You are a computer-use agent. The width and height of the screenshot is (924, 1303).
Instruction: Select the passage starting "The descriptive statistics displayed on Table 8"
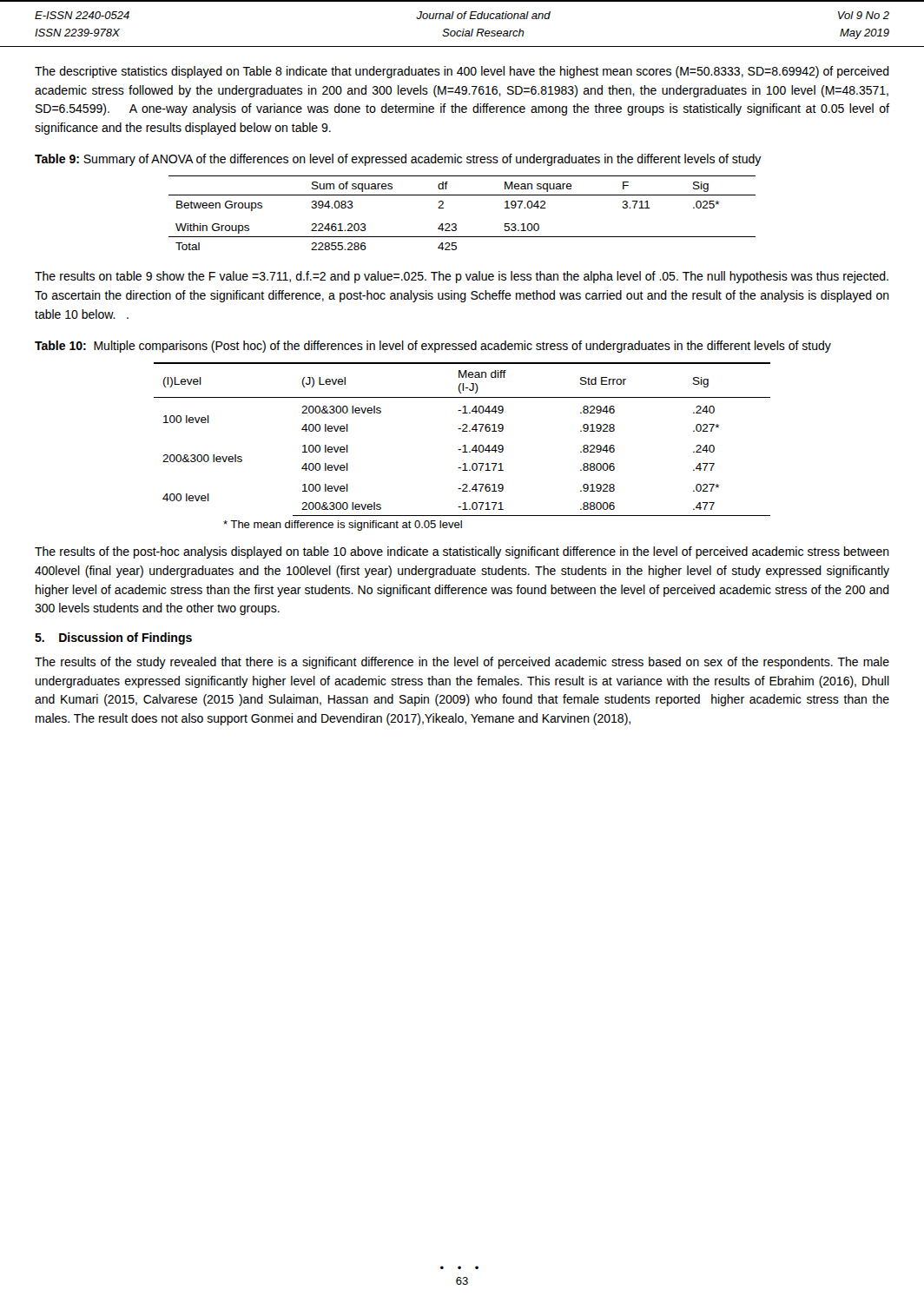click(x=462, y=99)
